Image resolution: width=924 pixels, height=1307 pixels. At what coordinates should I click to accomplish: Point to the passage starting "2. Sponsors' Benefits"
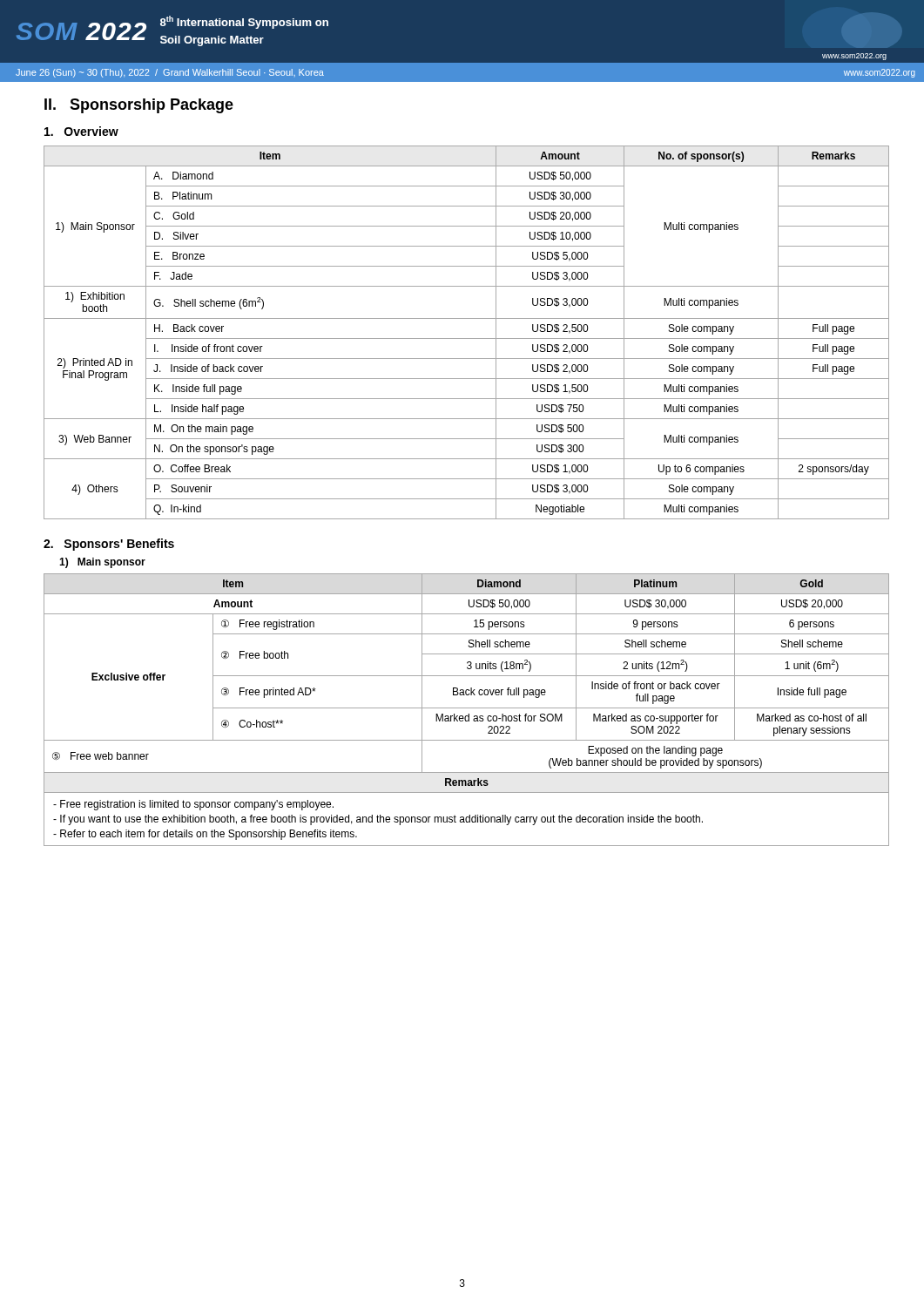pos(109,544)
